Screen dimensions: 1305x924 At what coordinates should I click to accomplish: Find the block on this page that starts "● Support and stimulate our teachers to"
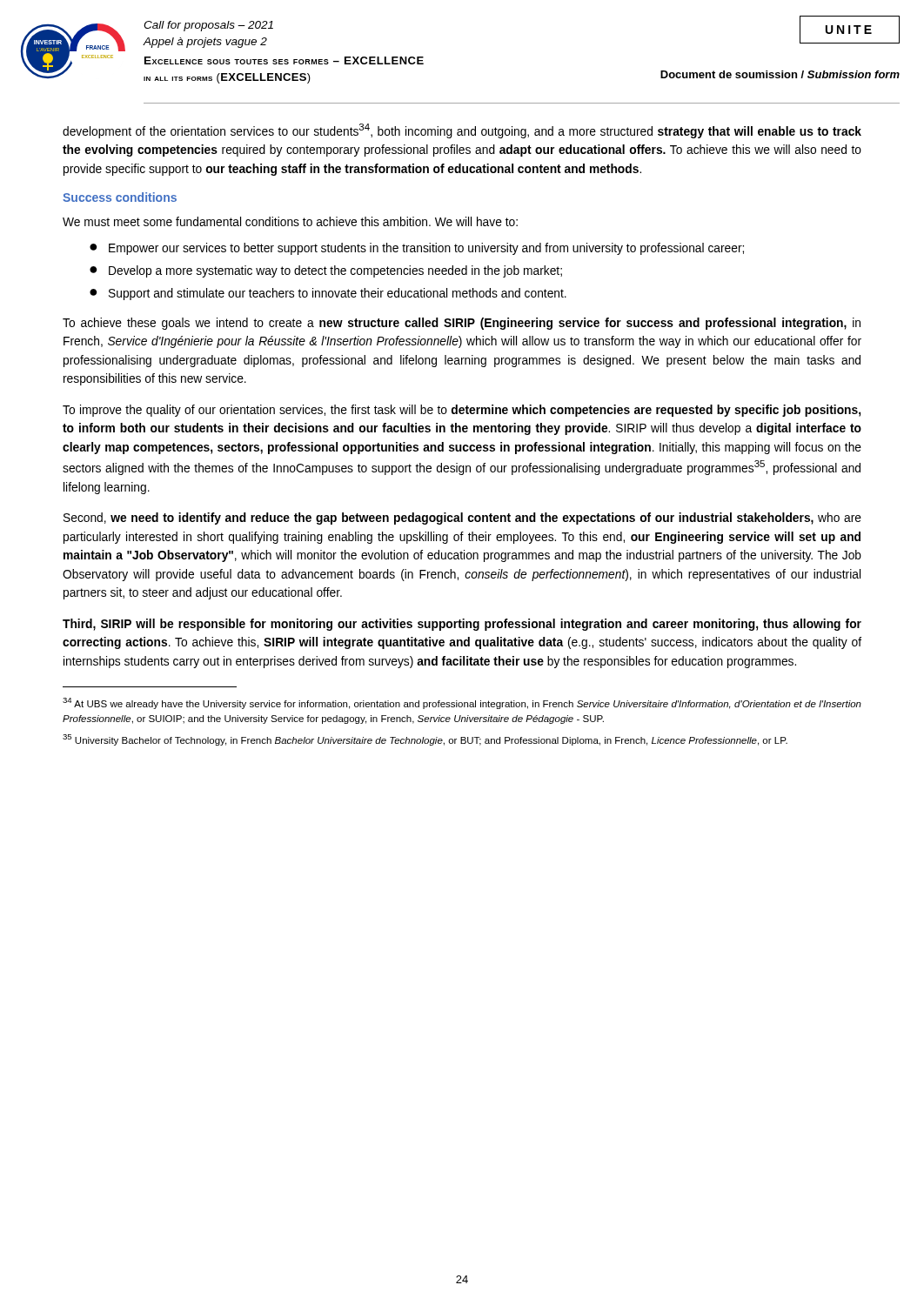pyautogui.click(x=475, y=294)
